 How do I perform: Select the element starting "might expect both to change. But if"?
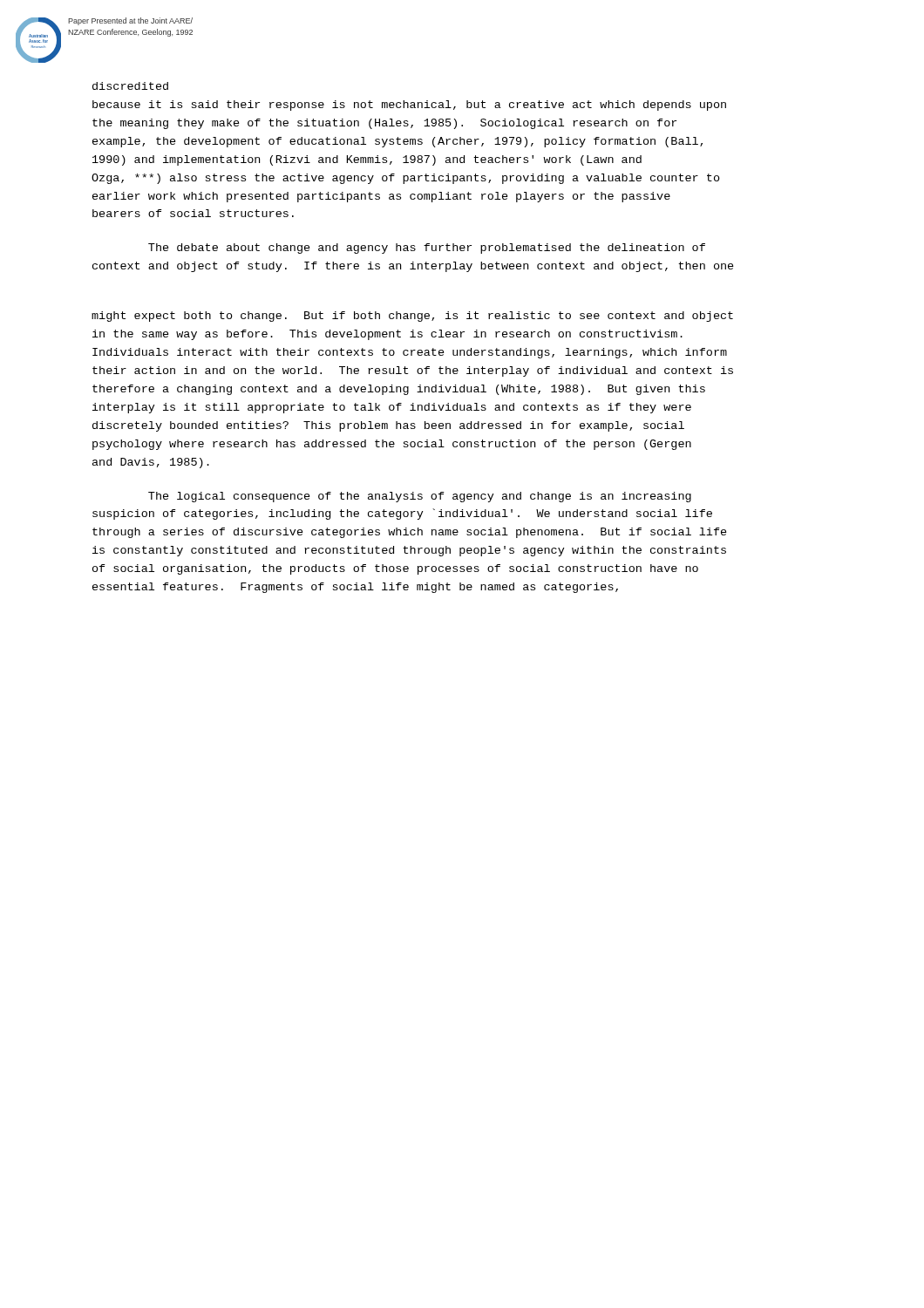click(x=413, y=389)
